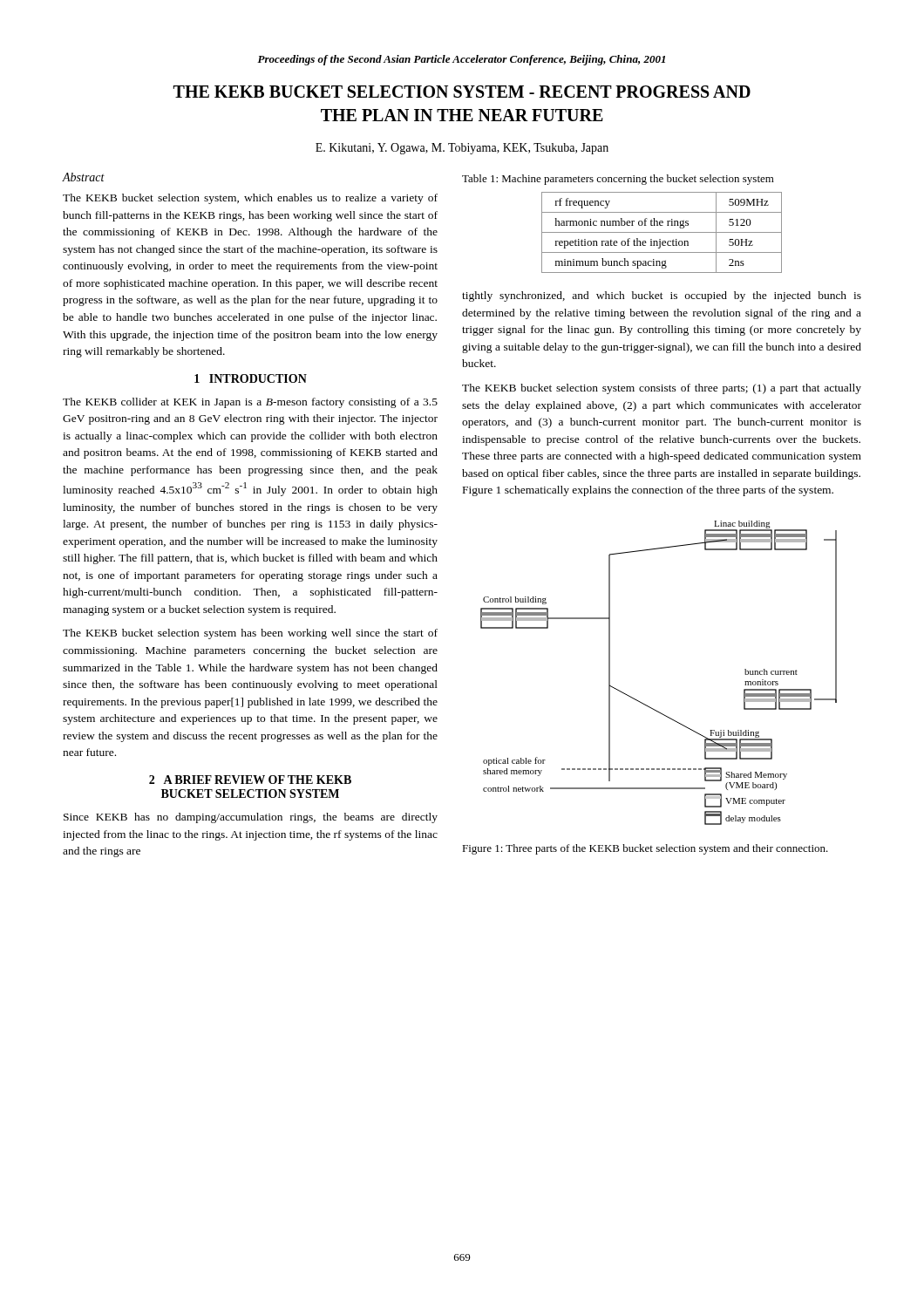Viewport: 924px width, 1308px height.
Task: Where is the title that starts "THE KEKB BUCKET SELECTION"?
Action: pos(462,103)
